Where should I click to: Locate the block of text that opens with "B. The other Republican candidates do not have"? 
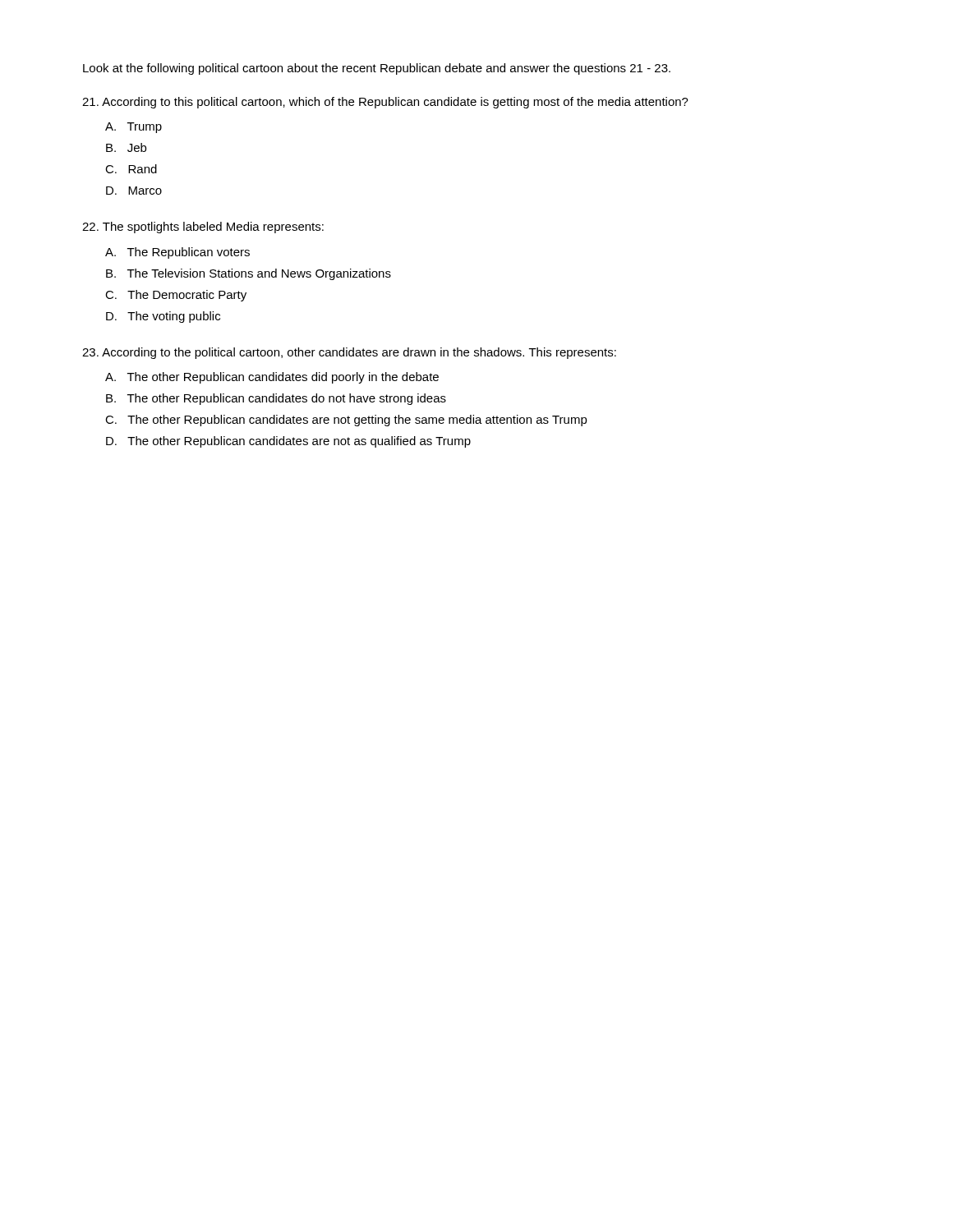pos(276,398)
